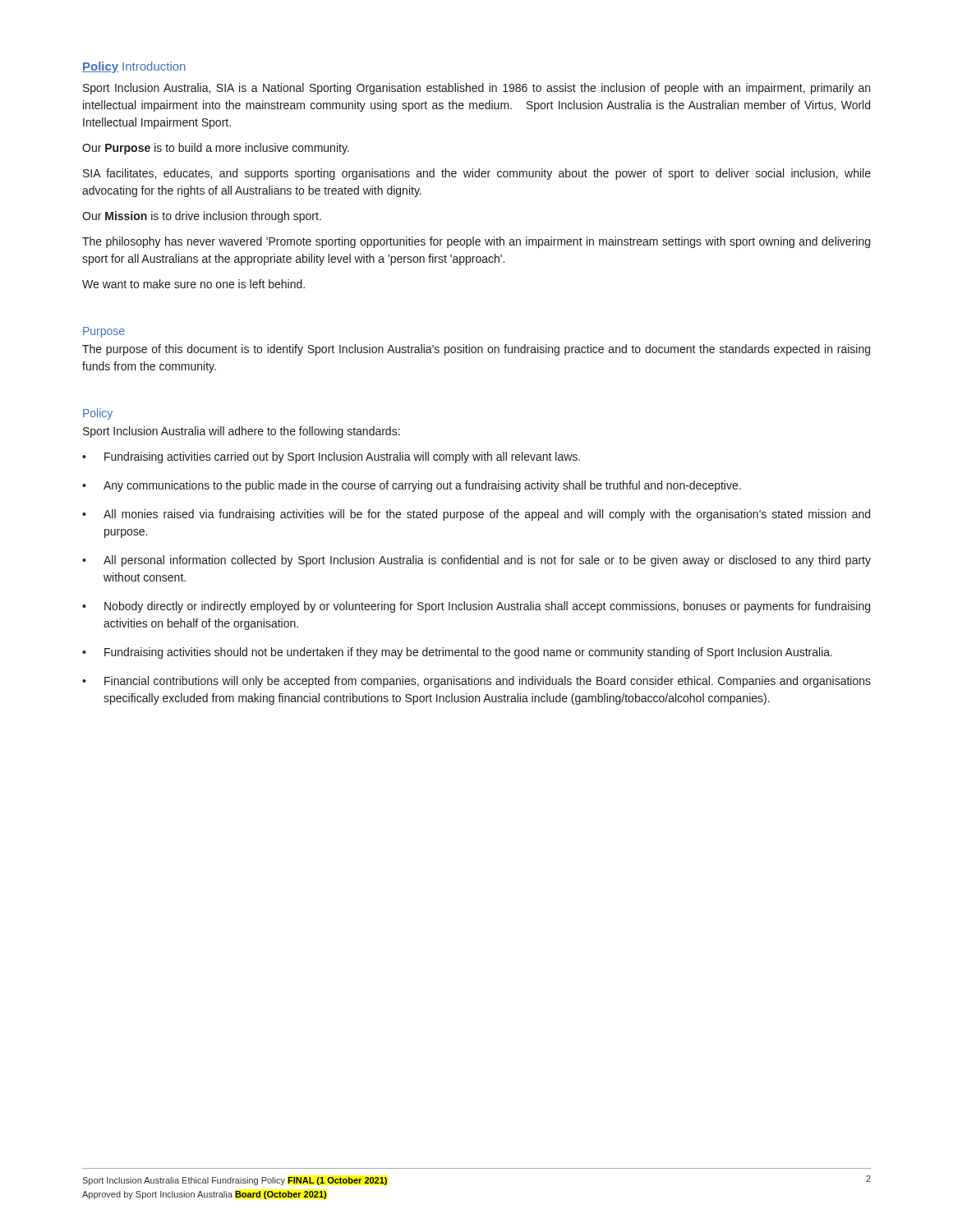The height and width of the screenshot is (1232, 953).
Task: Find the block on this page that starts "• Fundraising activities should not be"
Action: pyautogui.click(x=476, y=653)
